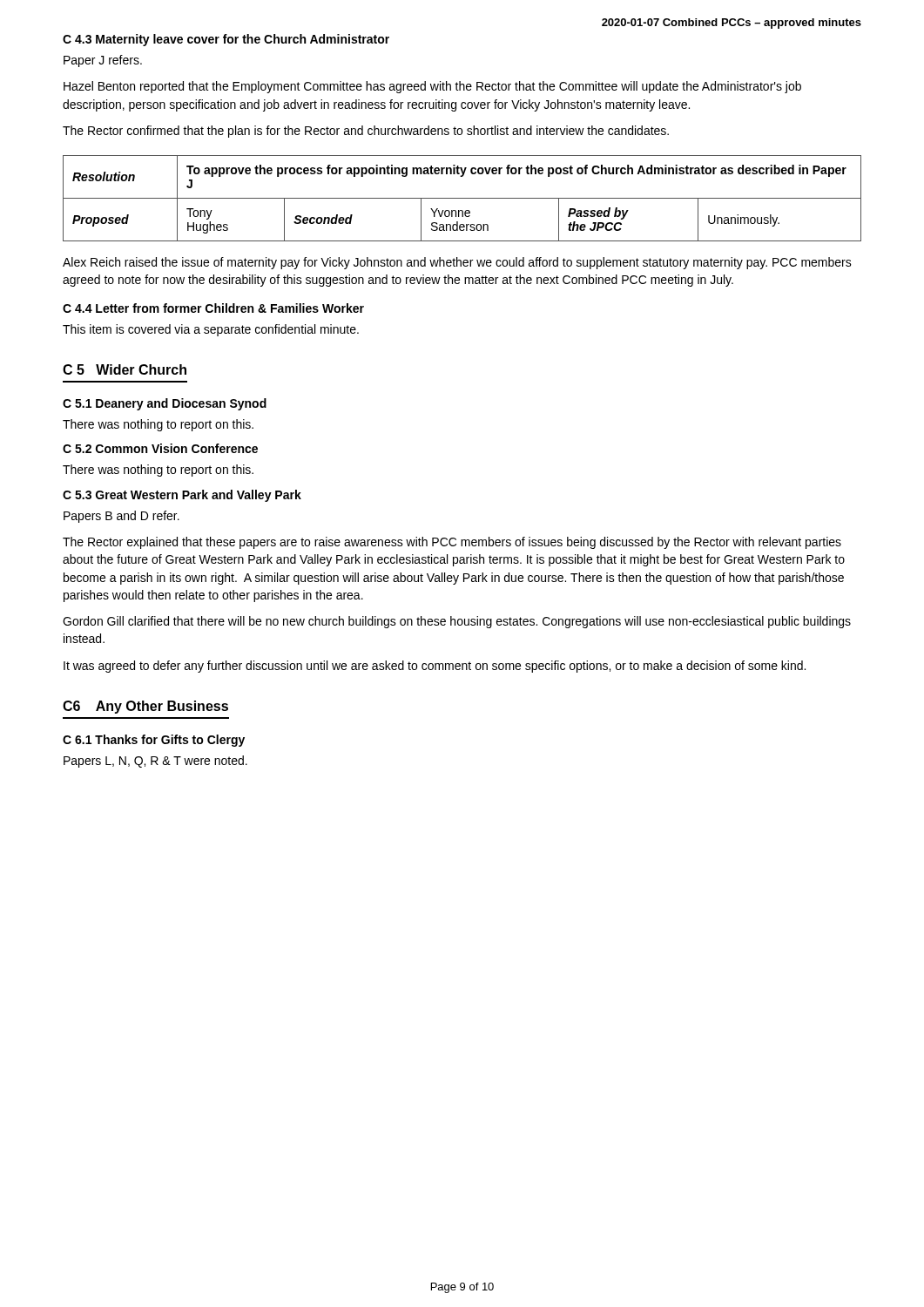Select a table
The height and width of the screenshot is (1307, 924).
click(x=462, y=198)
